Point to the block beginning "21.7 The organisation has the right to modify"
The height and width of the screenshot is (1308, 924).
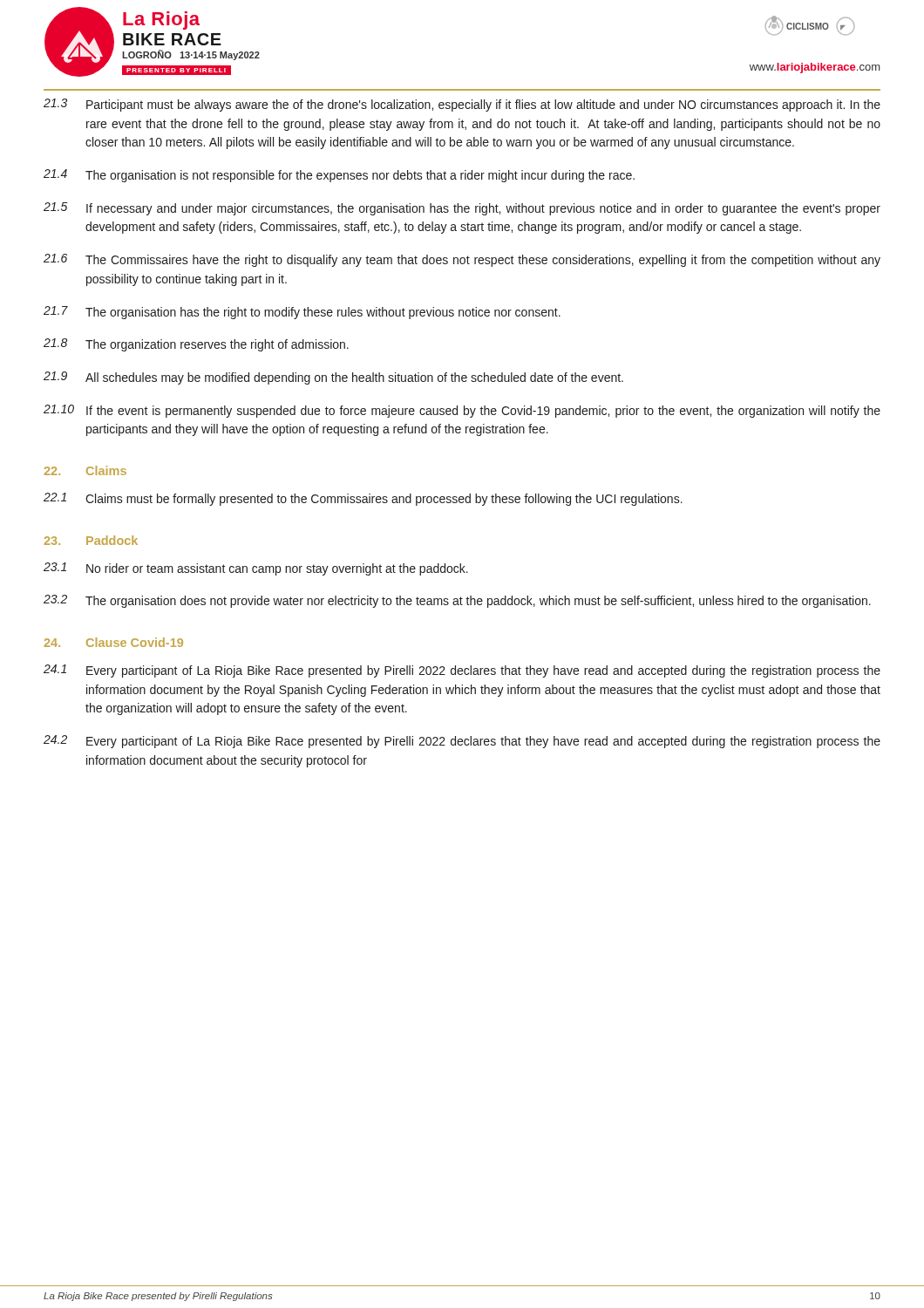click(302, 312)
